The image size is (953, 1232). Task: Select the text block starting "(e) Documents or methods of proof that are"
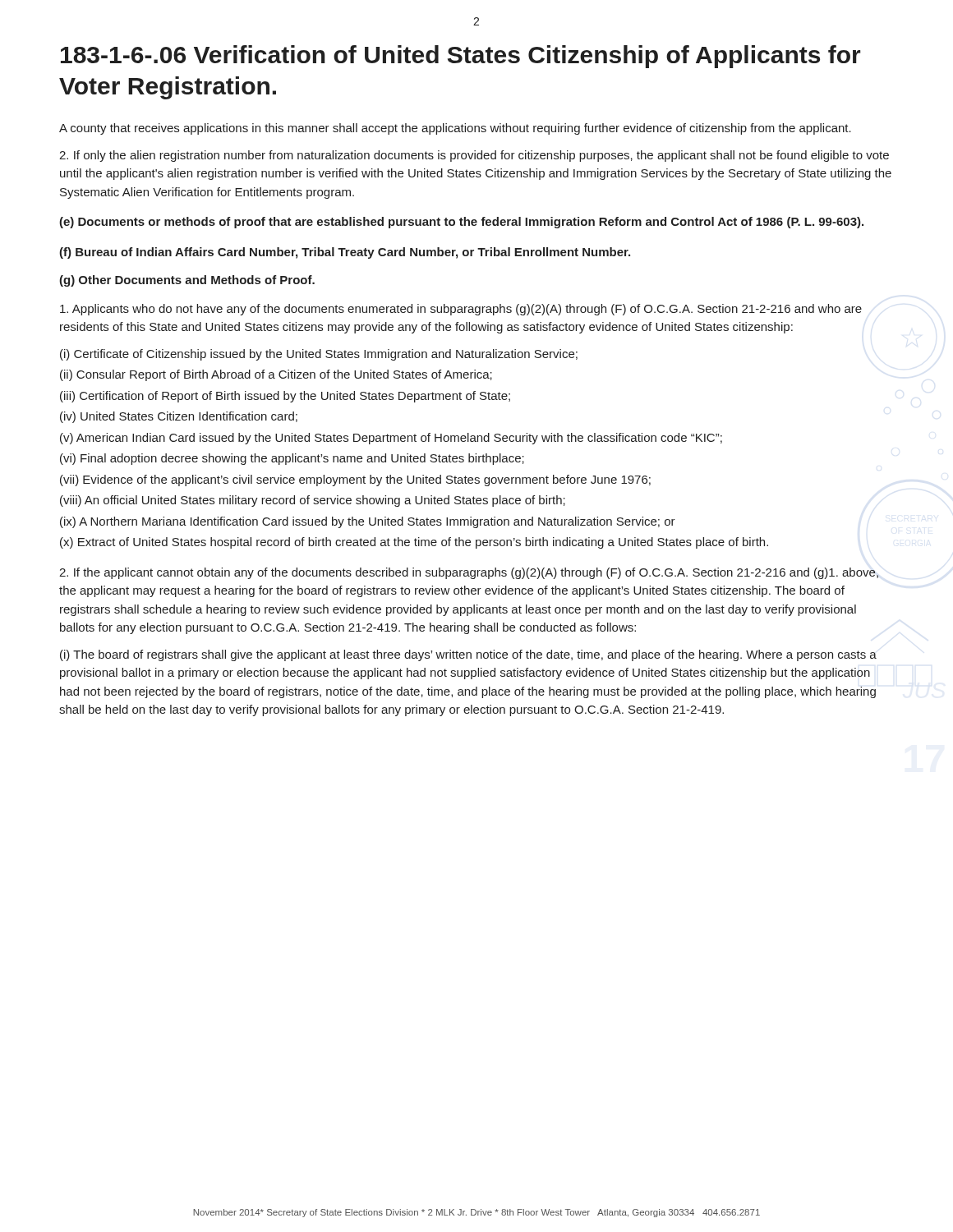(462, 221)
